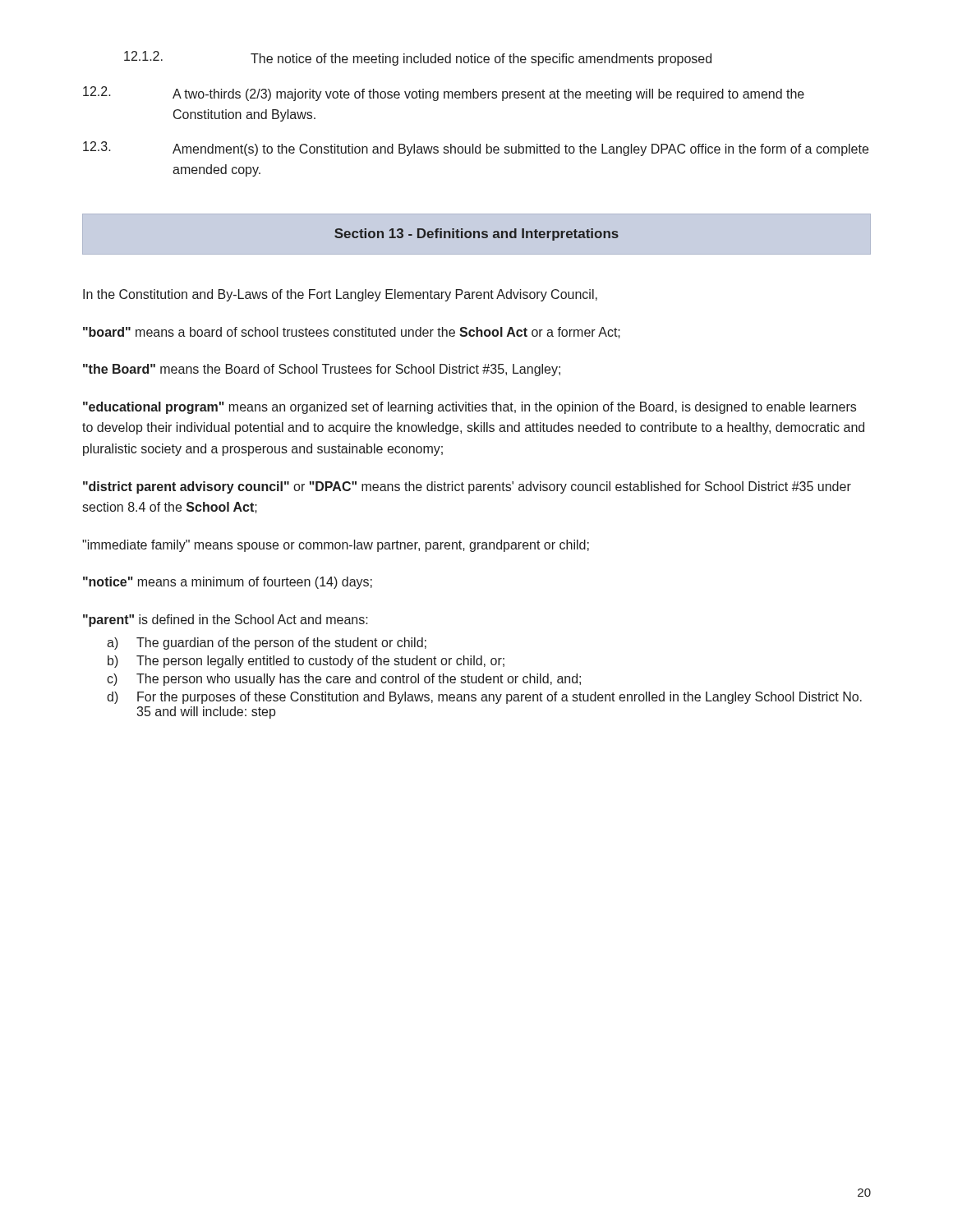Click on the text block starting "In the Constitution and By-Laws of the"
The height and width of the screenshot is (1232, 953).
coord(340,294)
